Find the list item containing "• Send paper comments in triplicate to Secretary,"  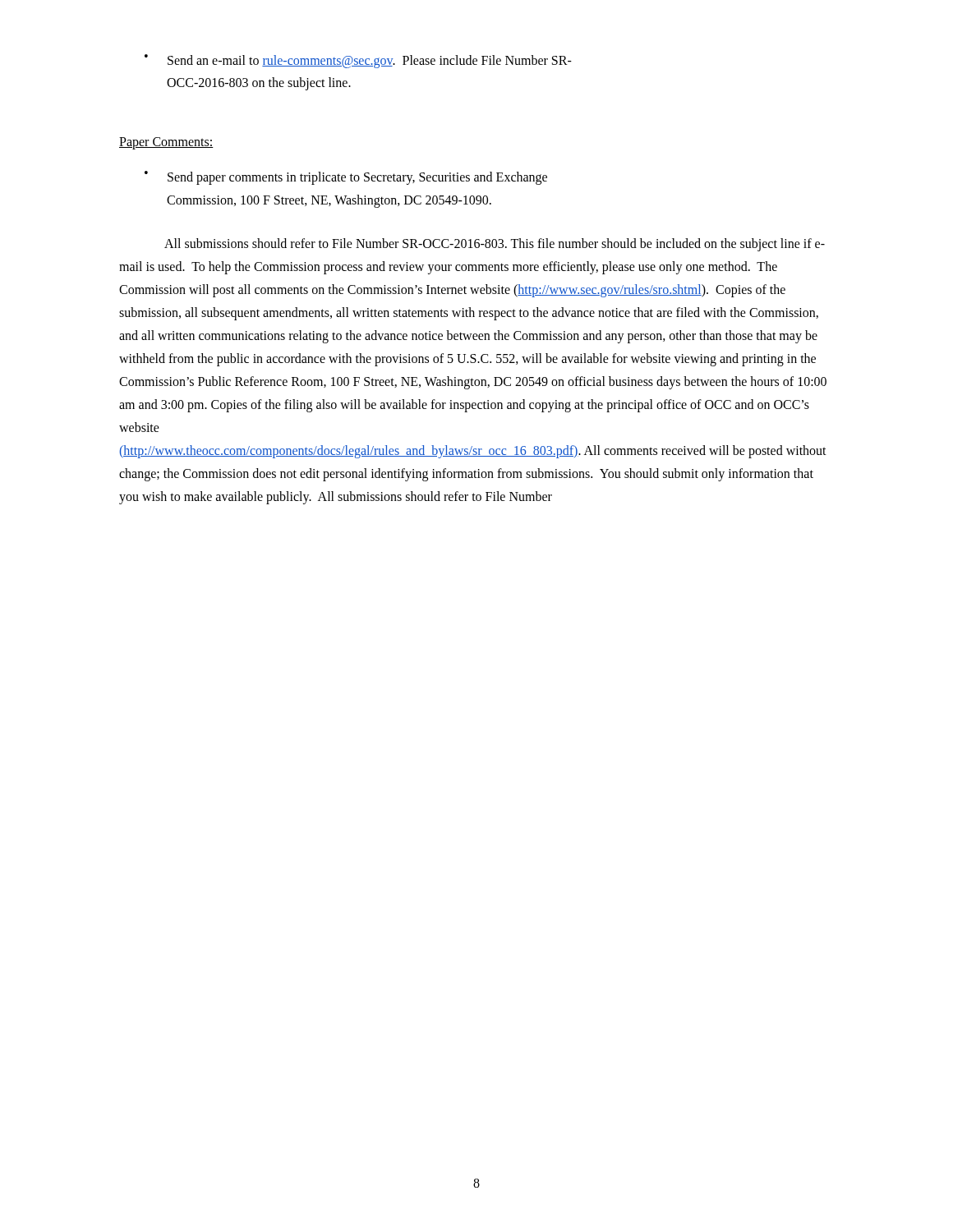click(476, 189)
